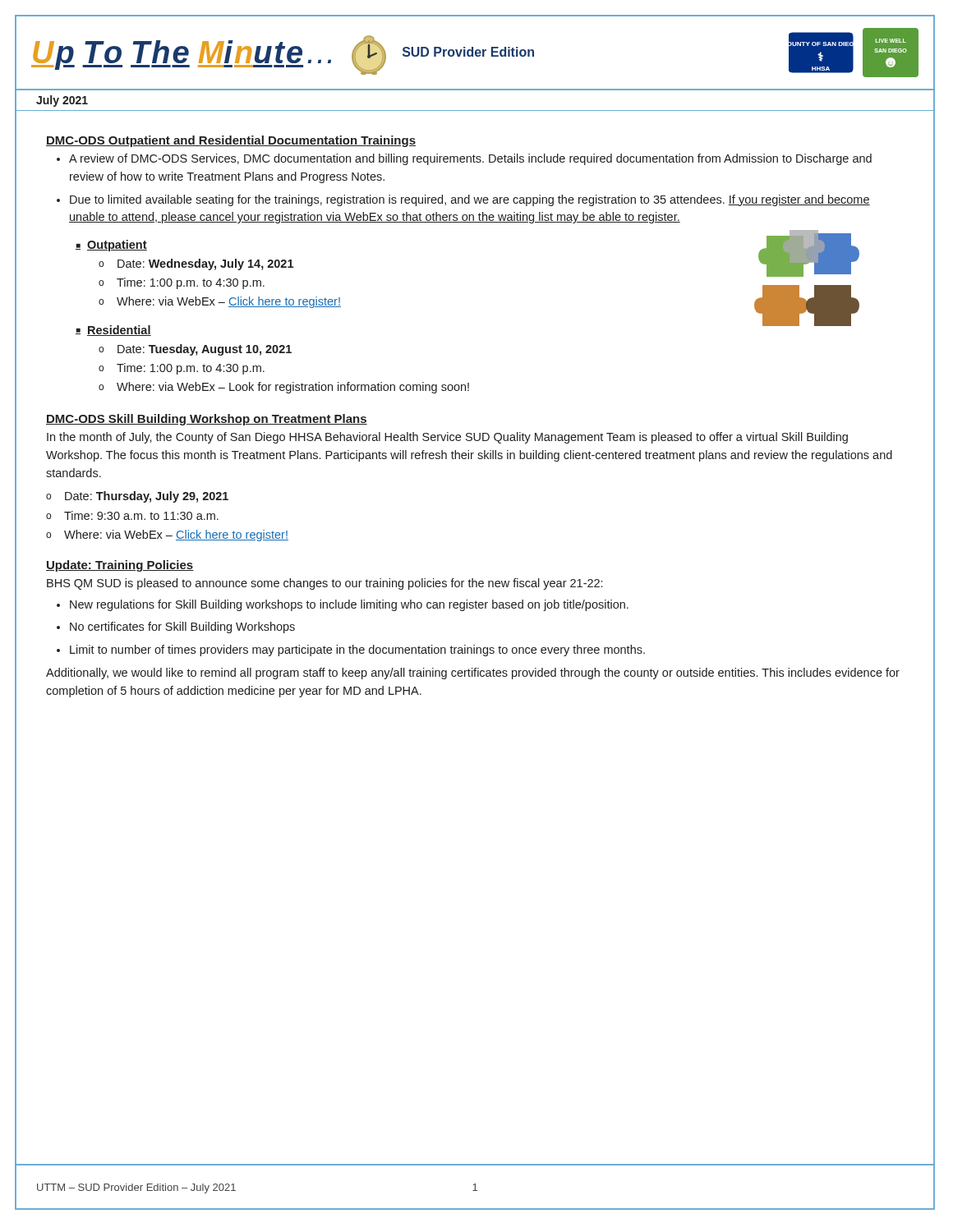
Task: Find the block on this page that starts "BHS QM SUD is pleased to announce some"
Action: (325, 583)
